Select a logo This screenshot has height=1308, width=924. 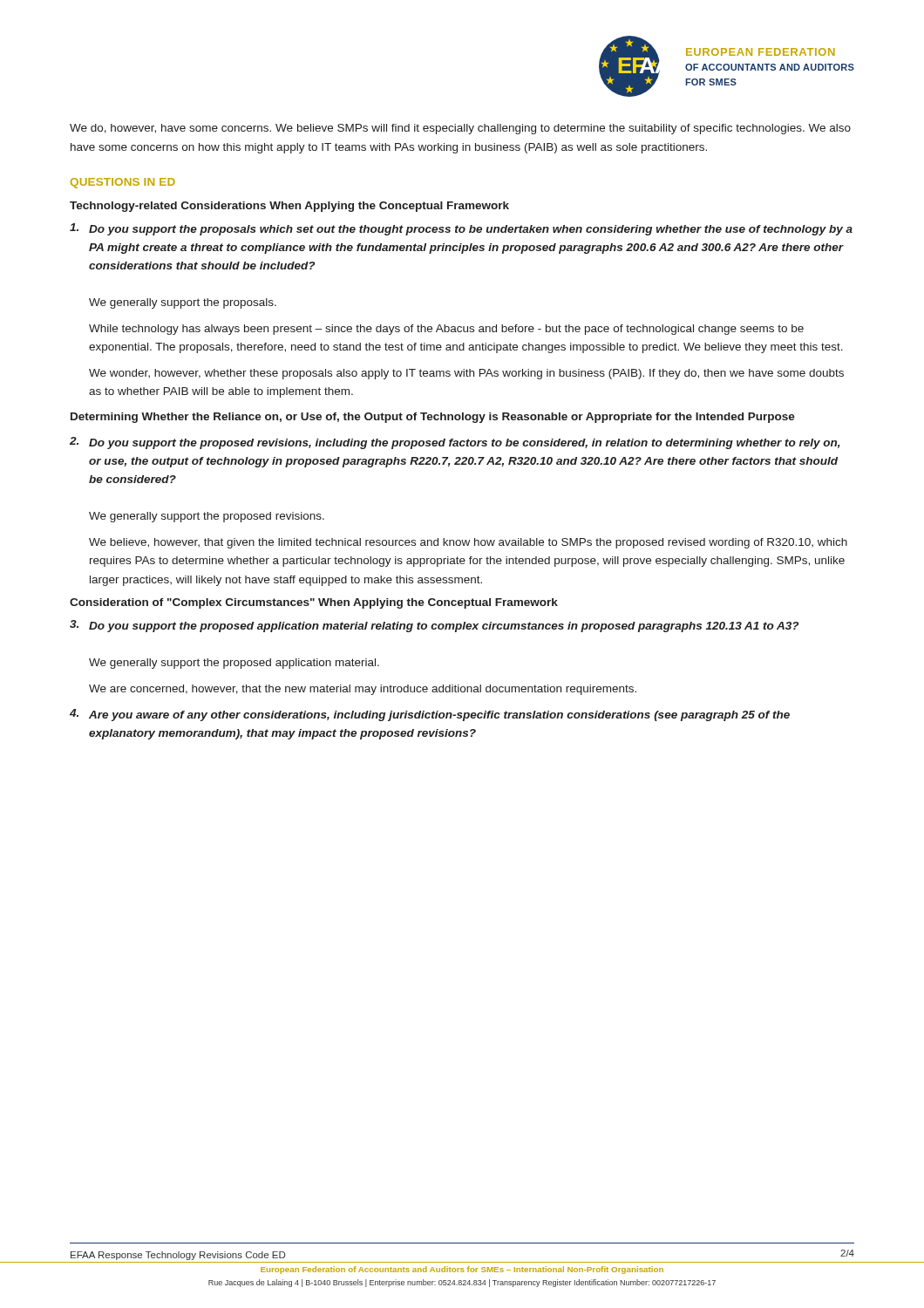pos(462,66)
